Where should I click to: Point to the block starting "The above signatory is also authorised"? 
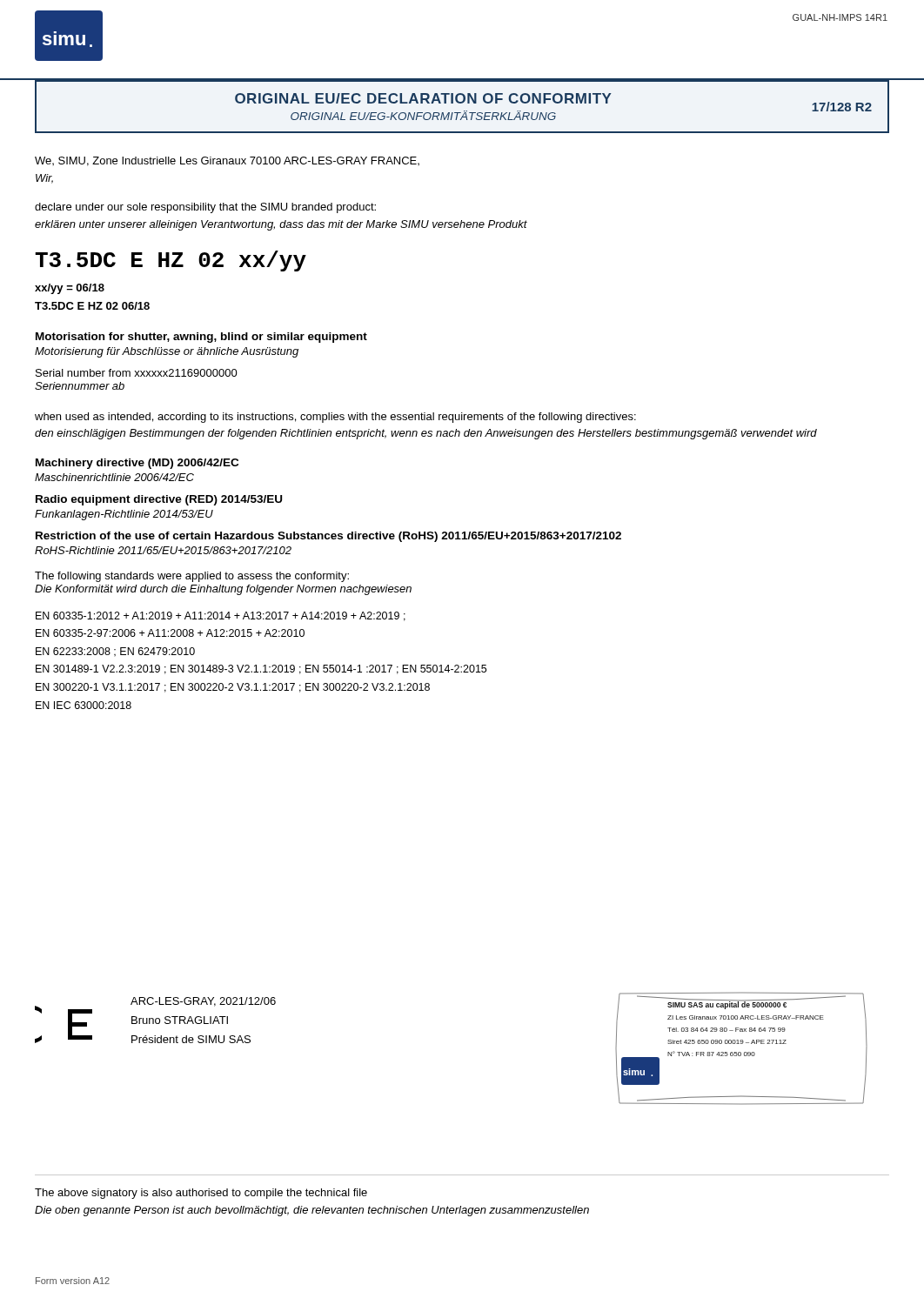coord(312,1201)
